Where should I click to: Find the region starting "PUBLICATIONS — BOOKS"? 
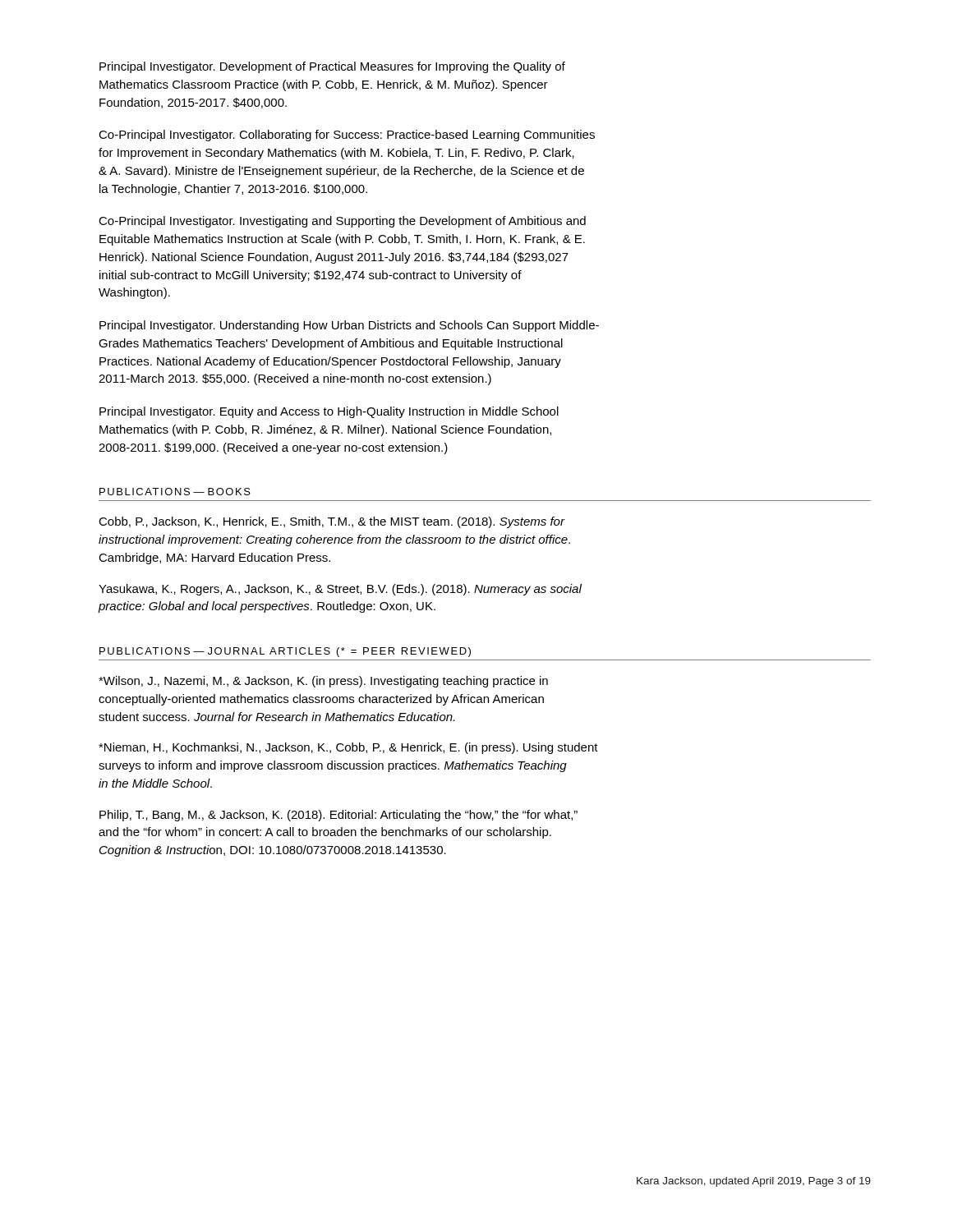click(x=175, y=492)
